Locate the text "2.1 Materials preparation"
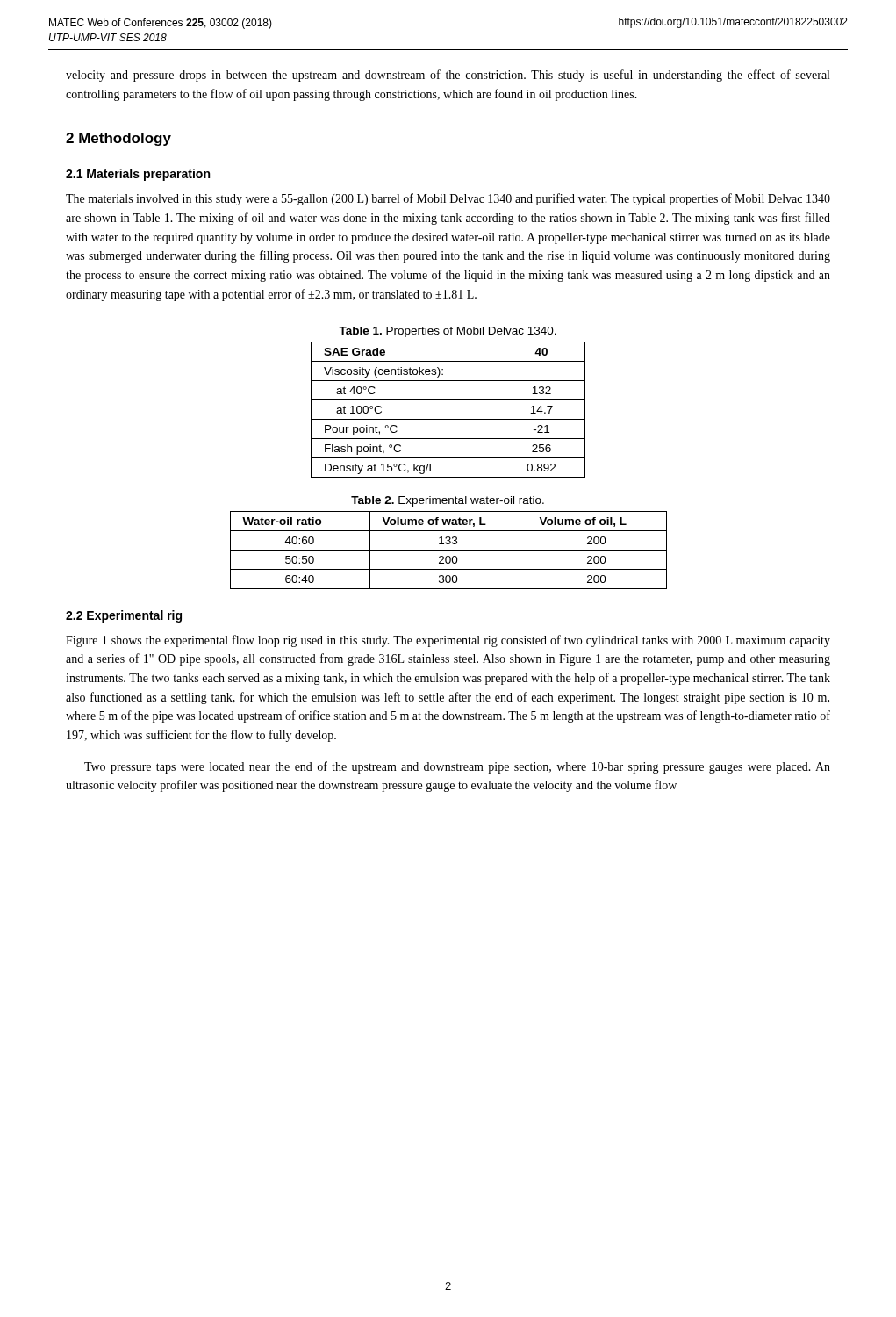Image resolution: width=896 pixels, height=1317 pixels. tap(138, 174)
